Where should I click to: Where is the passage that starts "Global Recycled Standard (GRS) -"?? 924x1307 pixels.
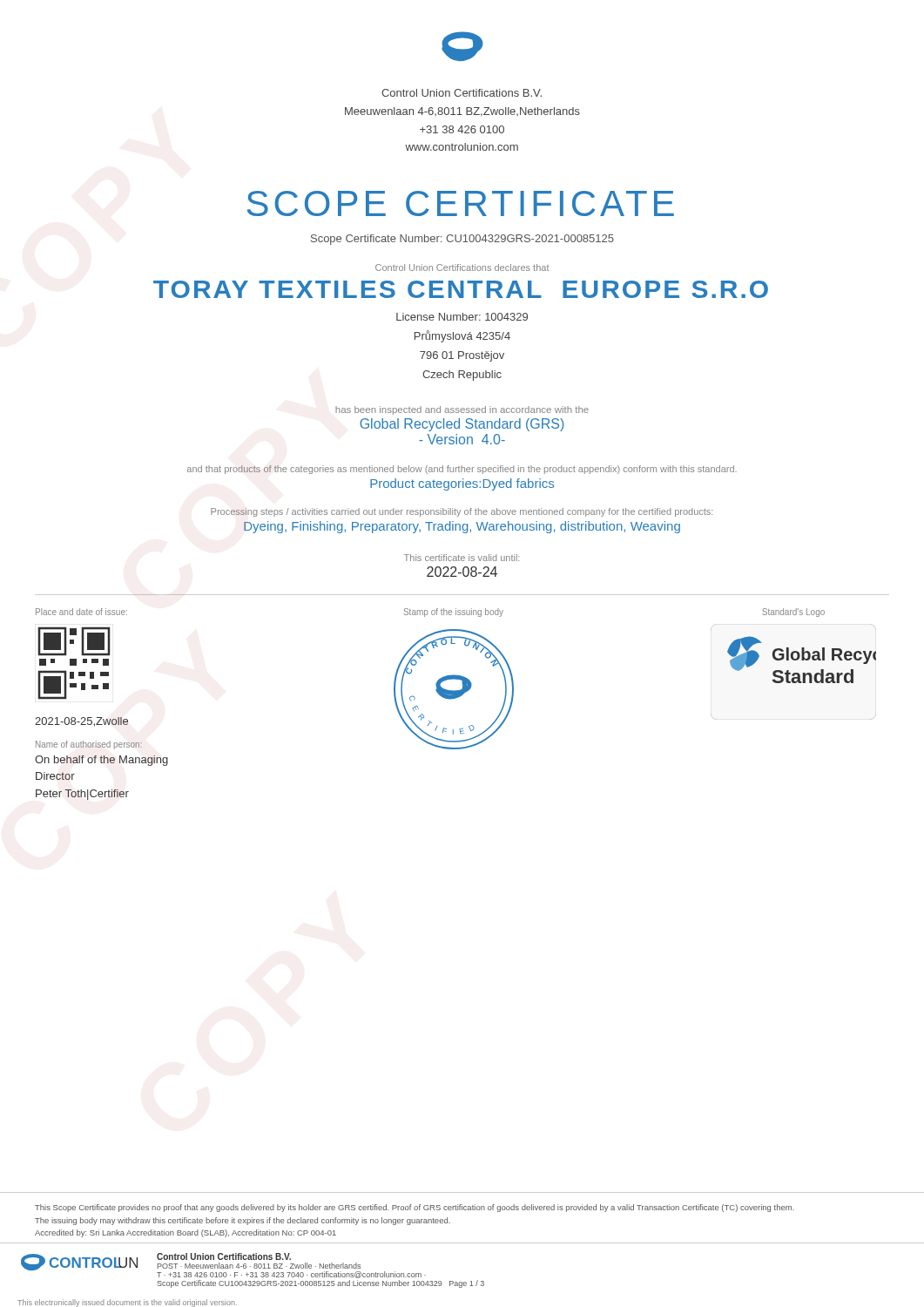click(x=462, y=431)
